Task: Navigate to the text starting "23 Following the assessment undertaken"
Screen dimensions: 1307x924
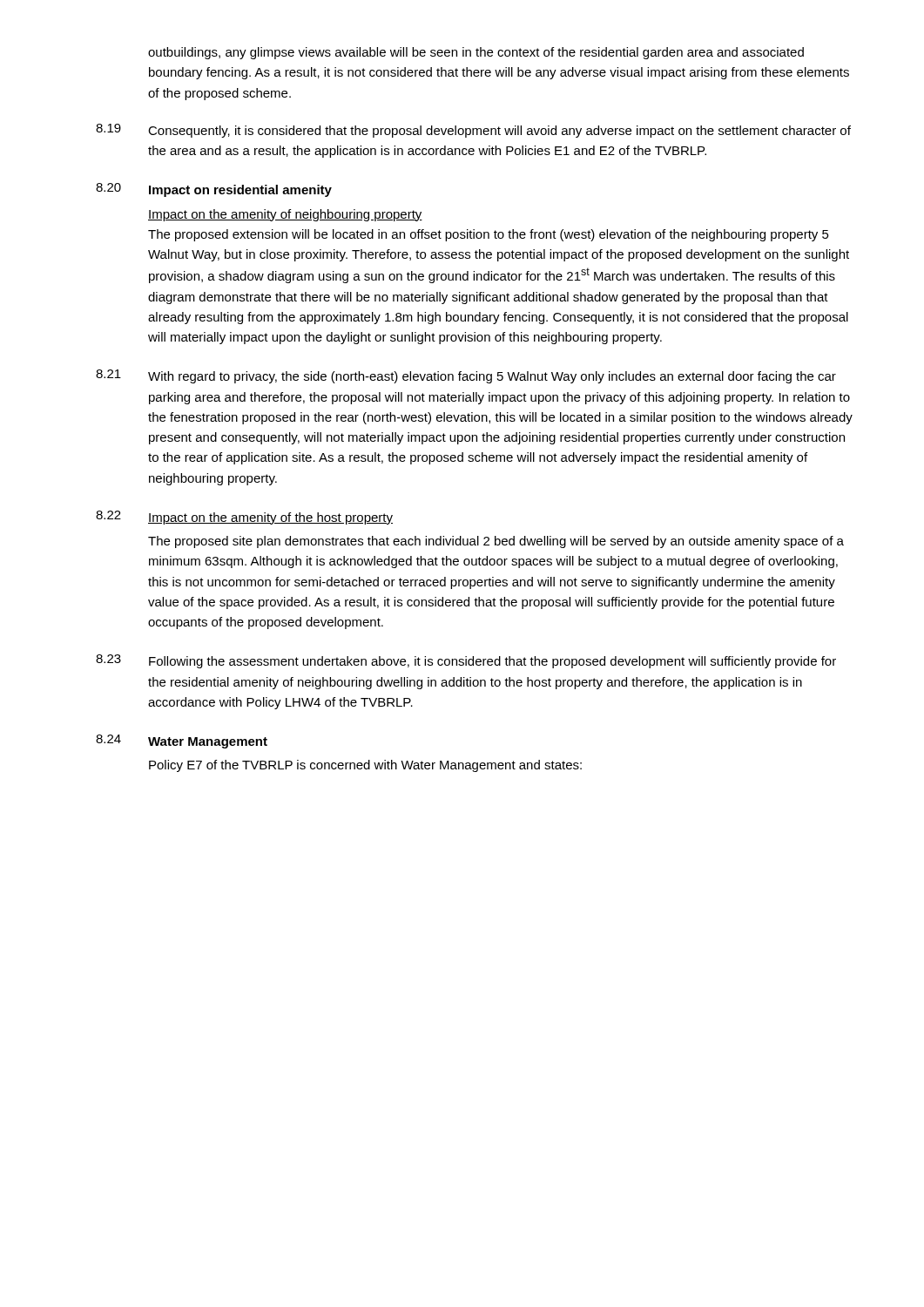Action: coord(477,682)
